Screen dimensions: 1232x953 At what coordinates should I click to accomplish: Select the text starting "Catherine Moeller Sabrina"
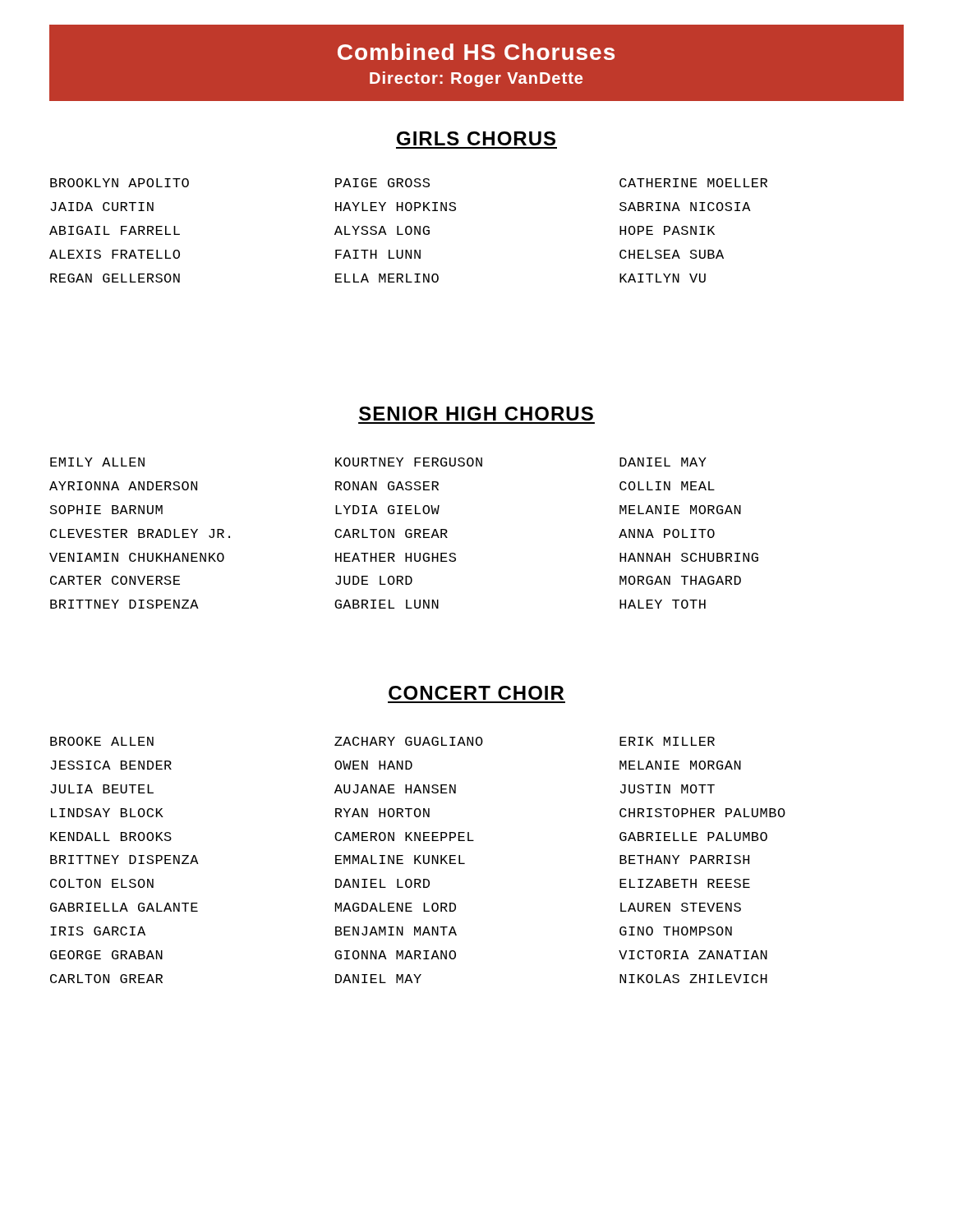pos(694,231)
